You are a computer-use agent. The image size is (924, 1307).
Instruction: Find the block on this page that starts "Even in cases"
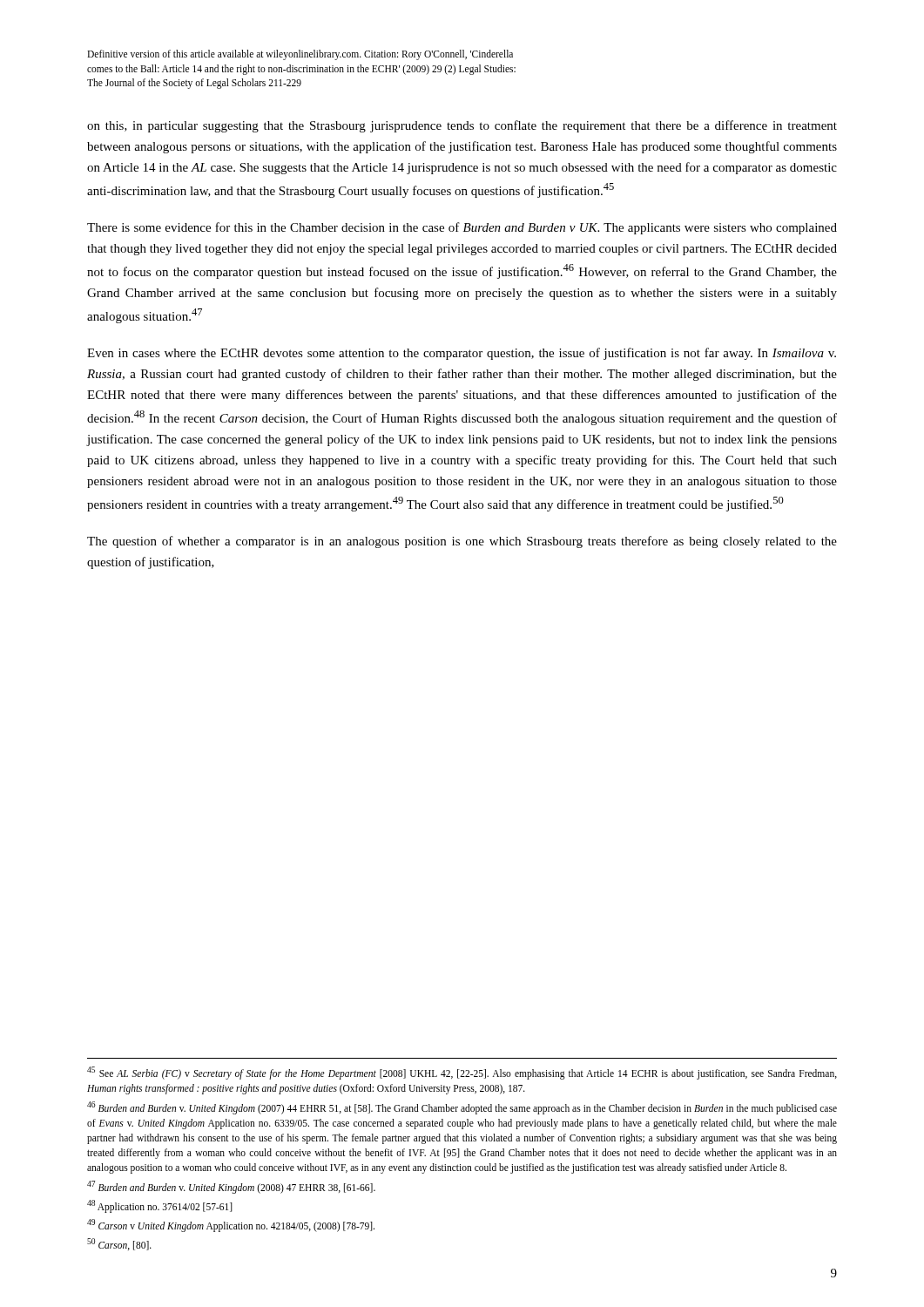[462, 429]
